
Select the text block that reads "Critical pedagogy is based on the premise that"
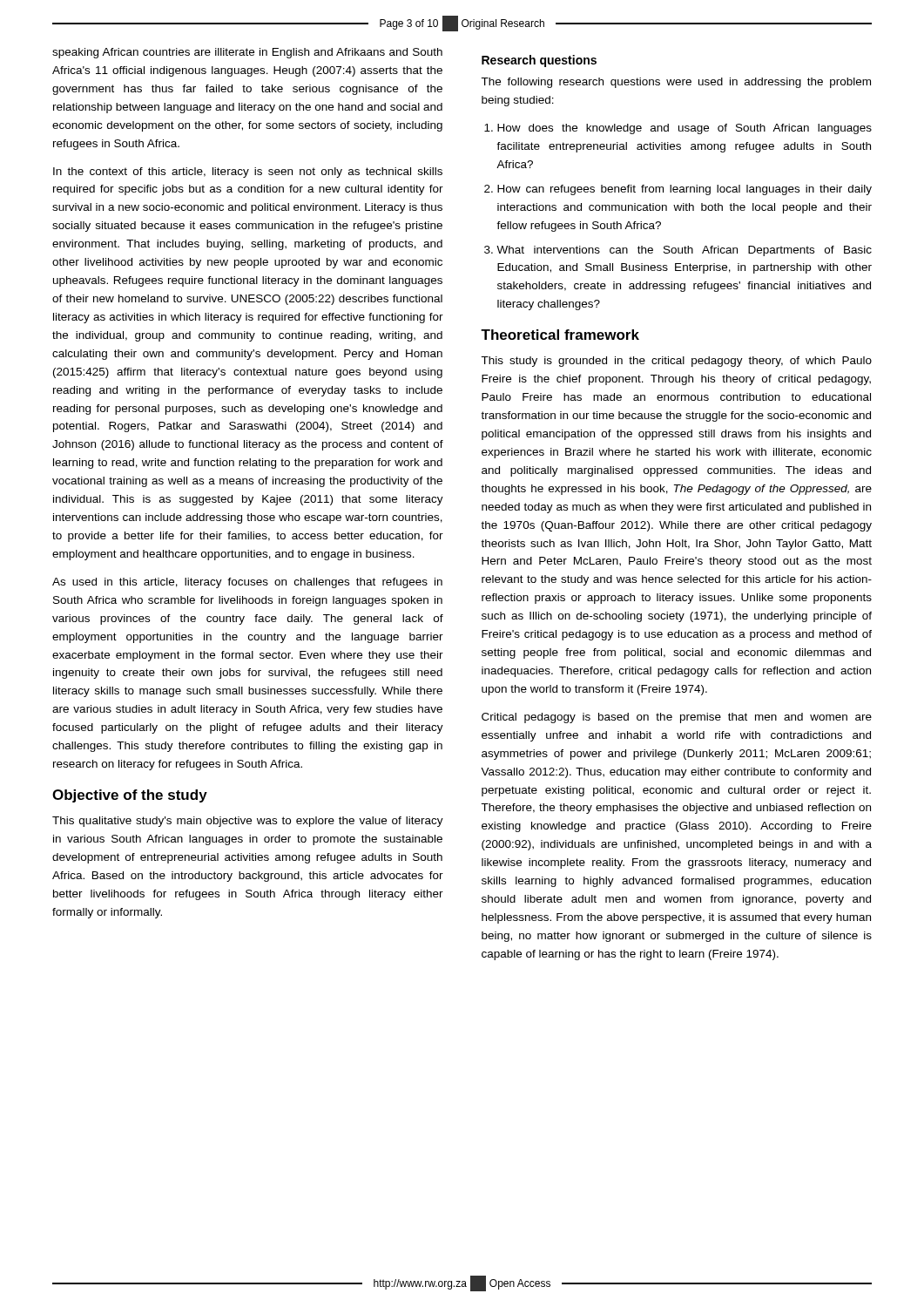tap(676, 836)
